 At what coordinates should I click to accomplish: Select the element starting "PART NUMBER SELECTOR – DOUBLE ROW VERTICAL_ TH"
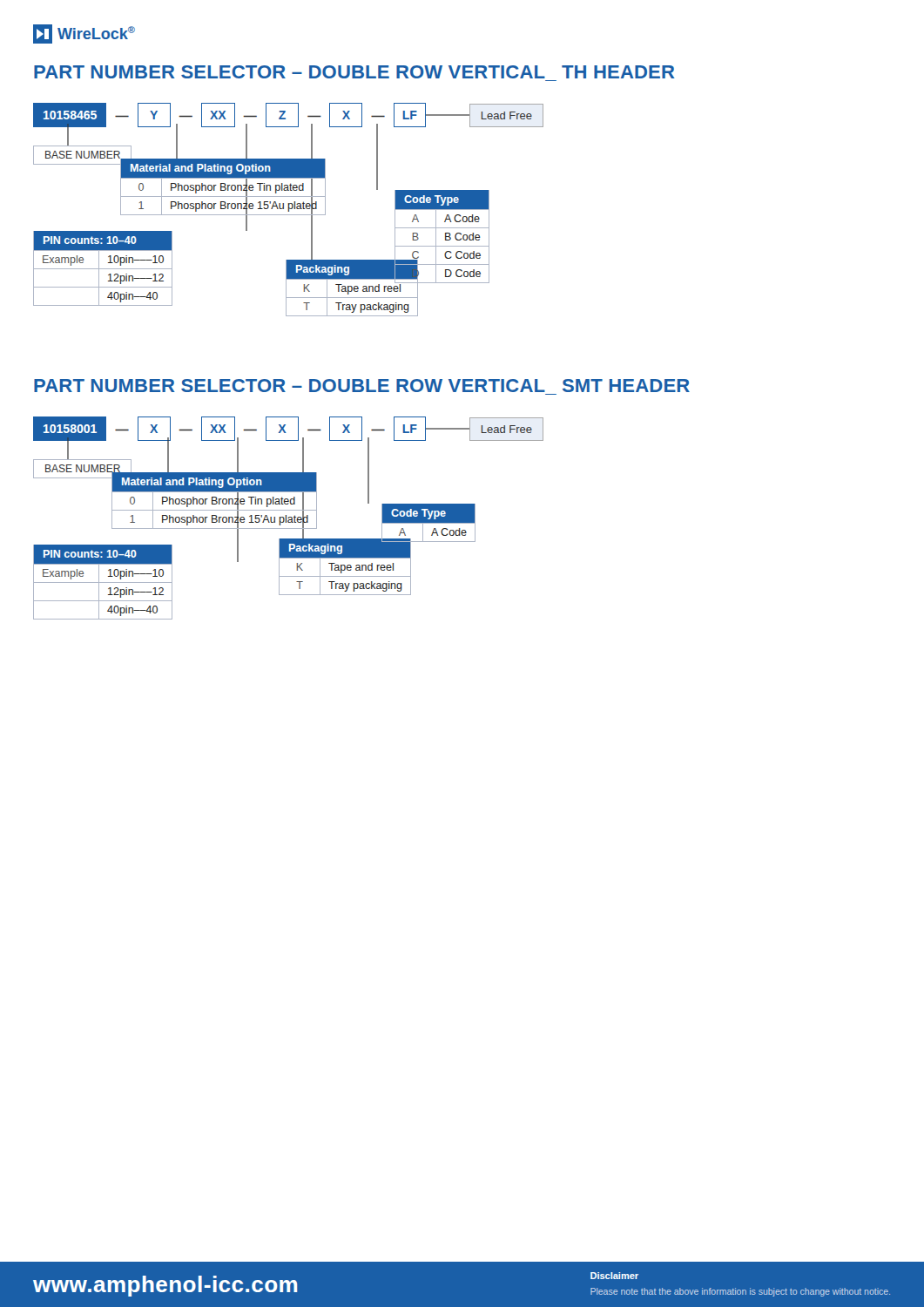354,72
